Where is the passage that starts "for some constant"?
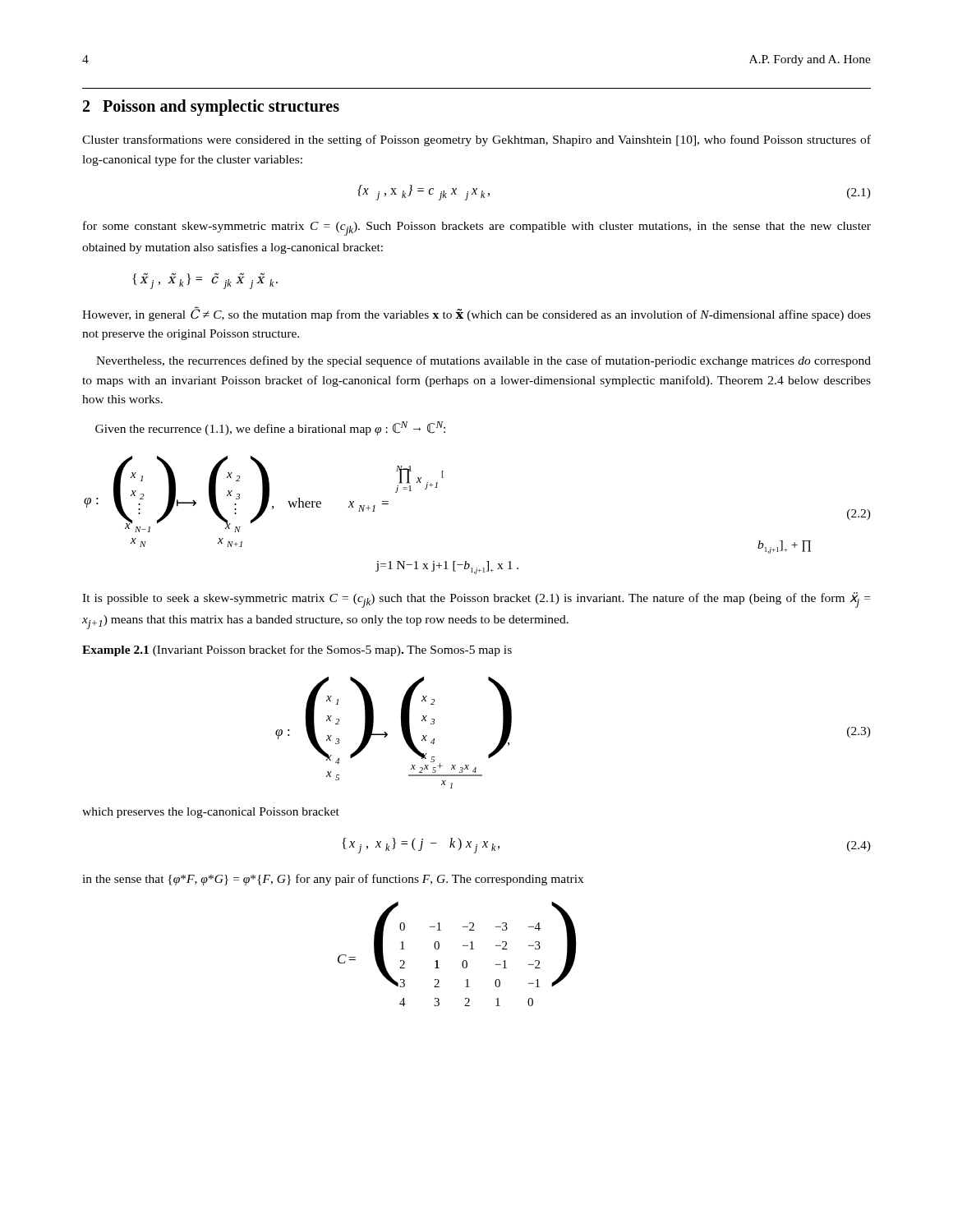This screenshot has height=1232, width=953. point(476,236)
